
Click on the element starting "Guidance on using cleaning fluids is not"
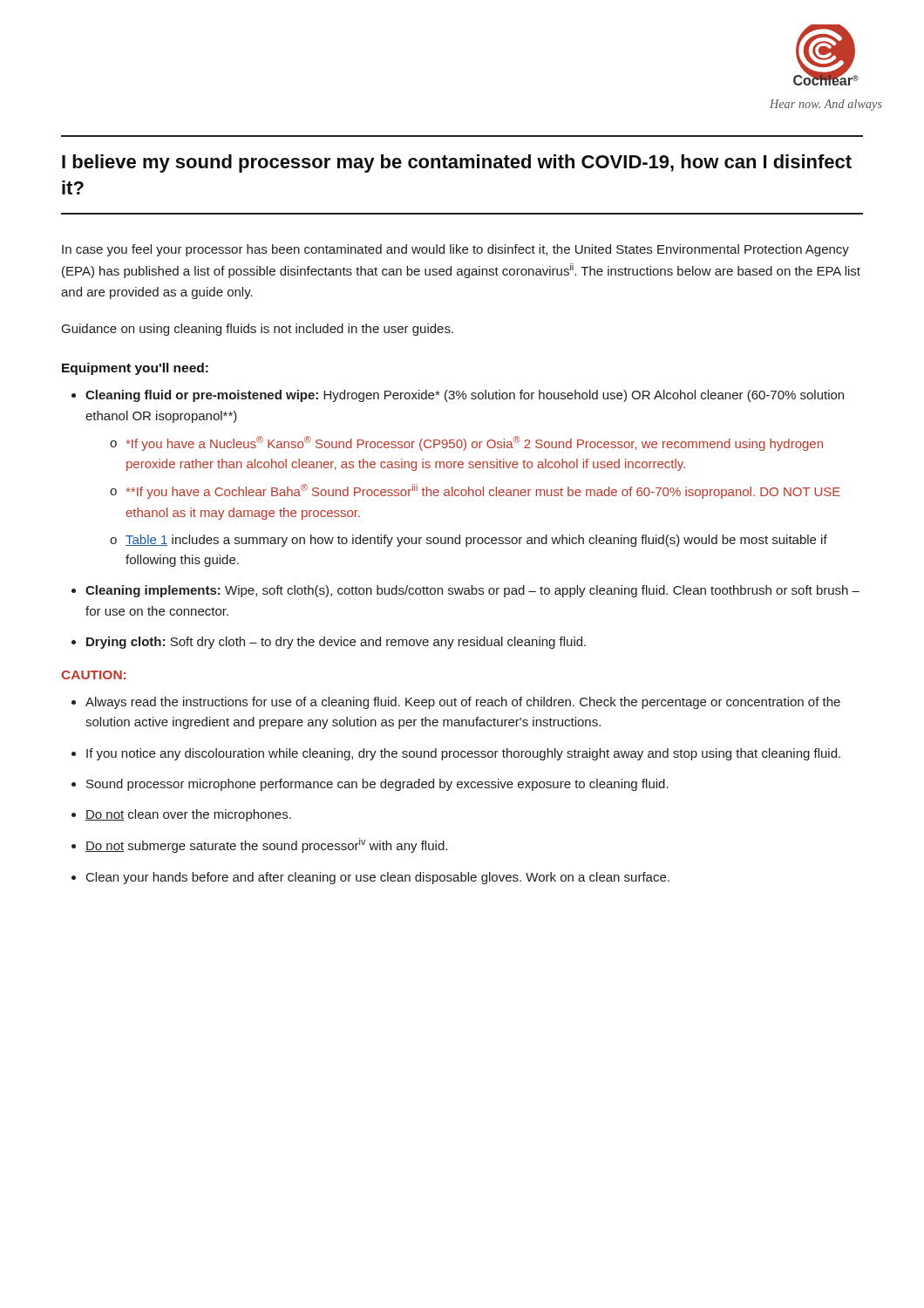[258, 329]
